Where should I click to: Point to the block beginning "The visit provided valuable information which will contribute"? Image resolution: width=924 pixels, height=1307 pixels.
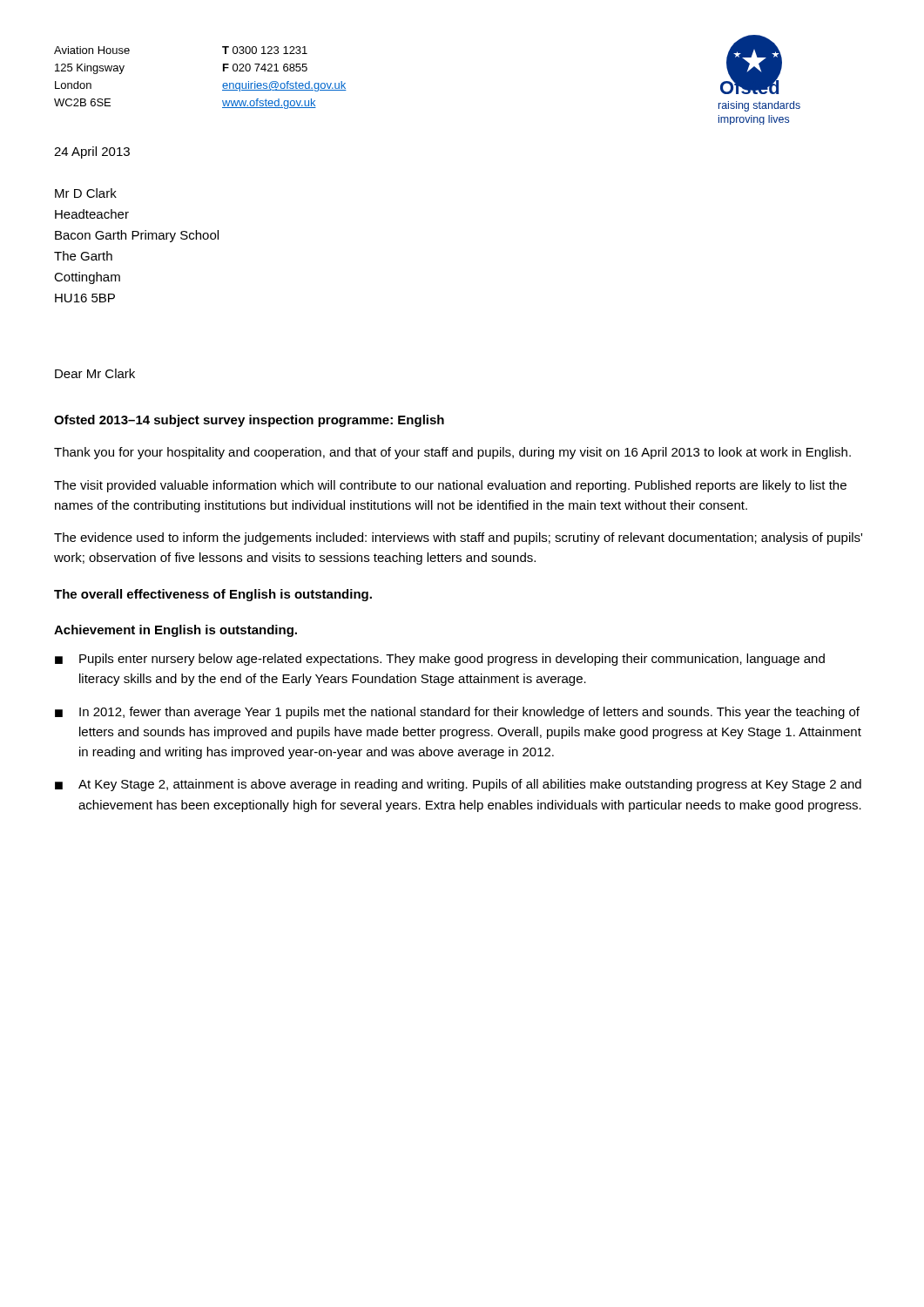click(x=450, y=495)
